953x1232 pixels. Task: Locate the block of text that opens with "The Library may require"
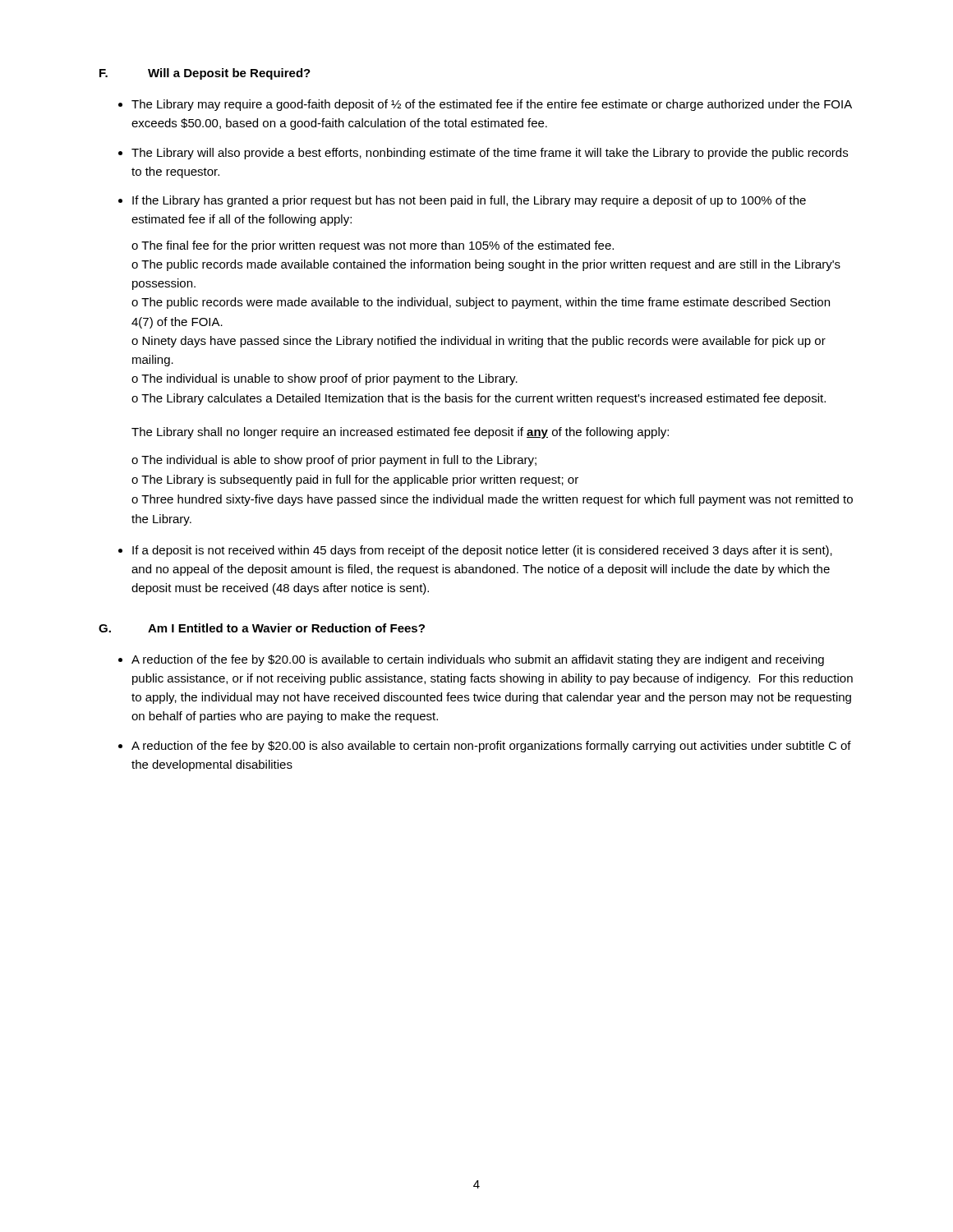click(x=493, y=114)
